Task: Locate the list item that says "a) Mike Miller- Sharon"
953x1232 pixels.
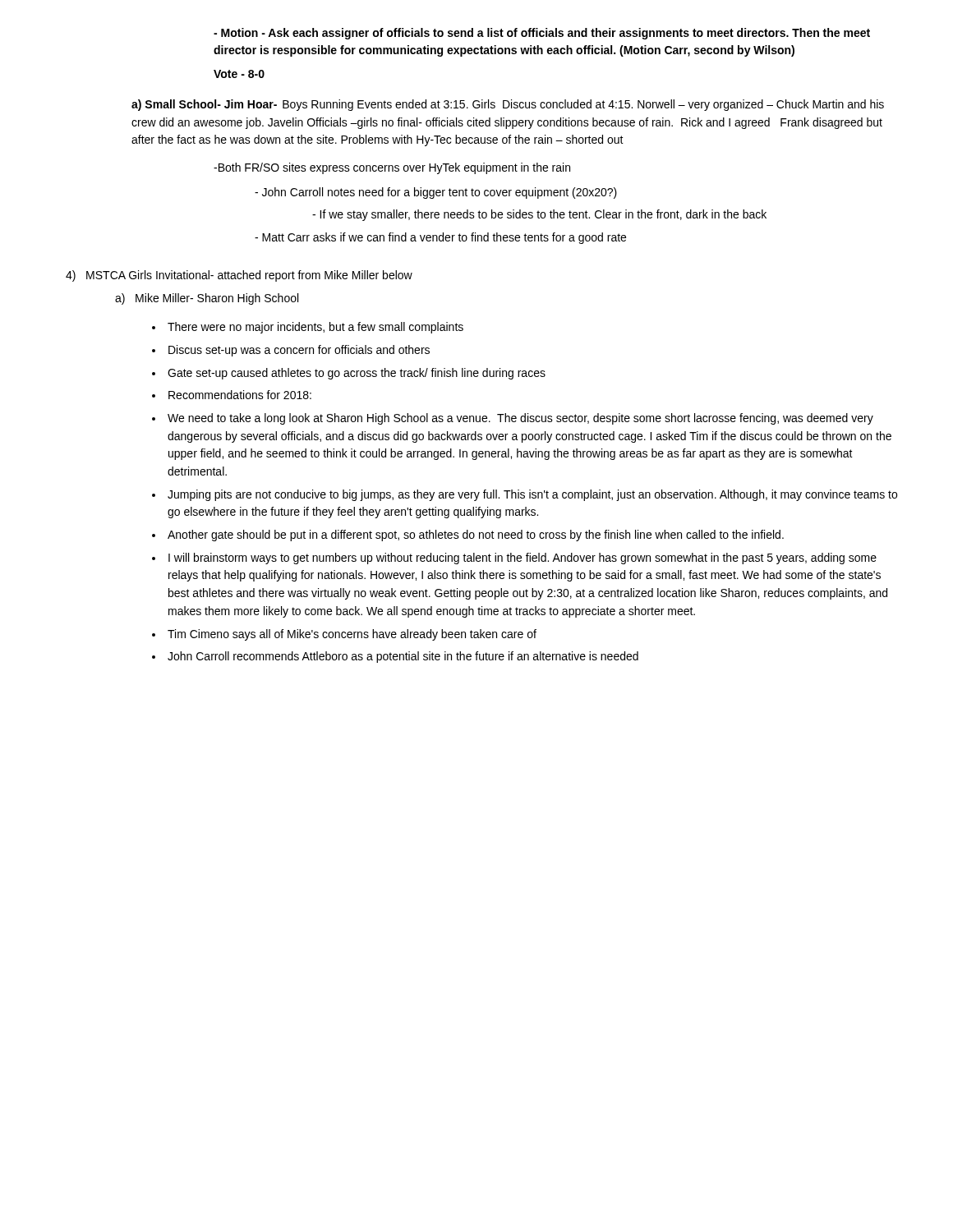Action: (x=207, y=298)
